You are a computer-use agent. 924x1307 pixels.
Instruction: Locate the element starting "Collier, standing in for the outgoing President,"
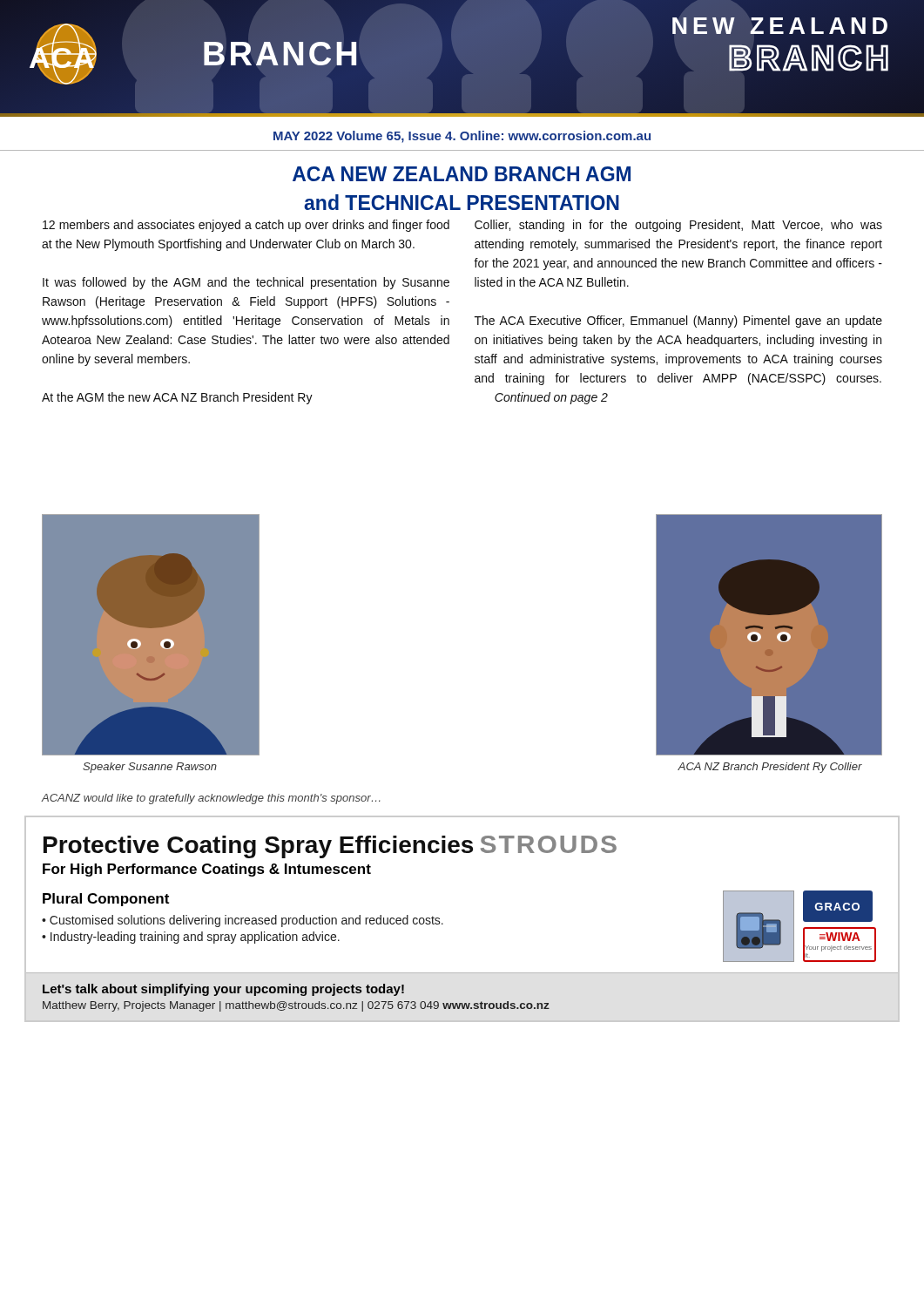678,311
